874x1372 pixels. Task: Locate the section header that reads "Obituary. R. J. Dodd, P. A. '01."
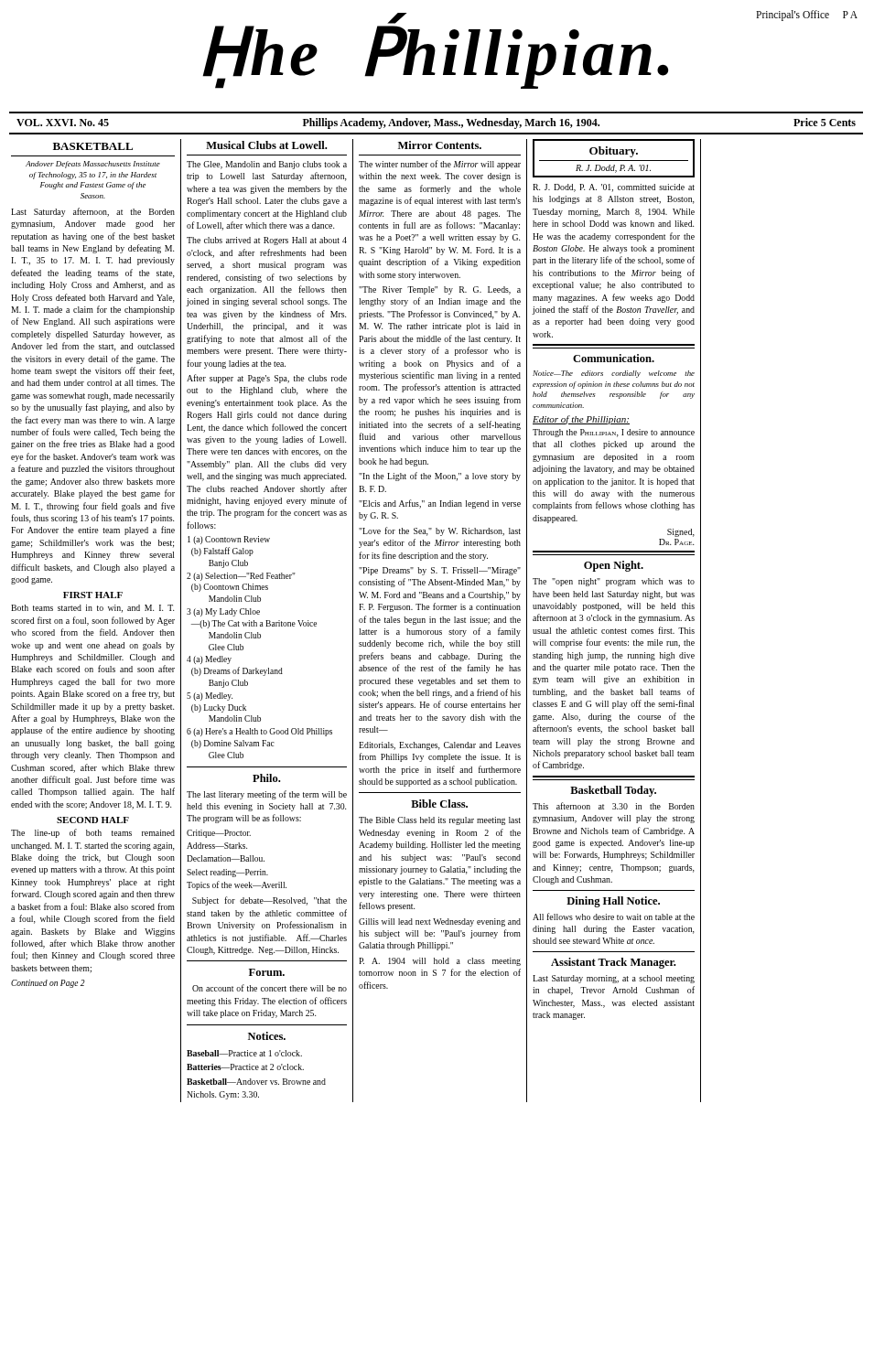[614, 158]
